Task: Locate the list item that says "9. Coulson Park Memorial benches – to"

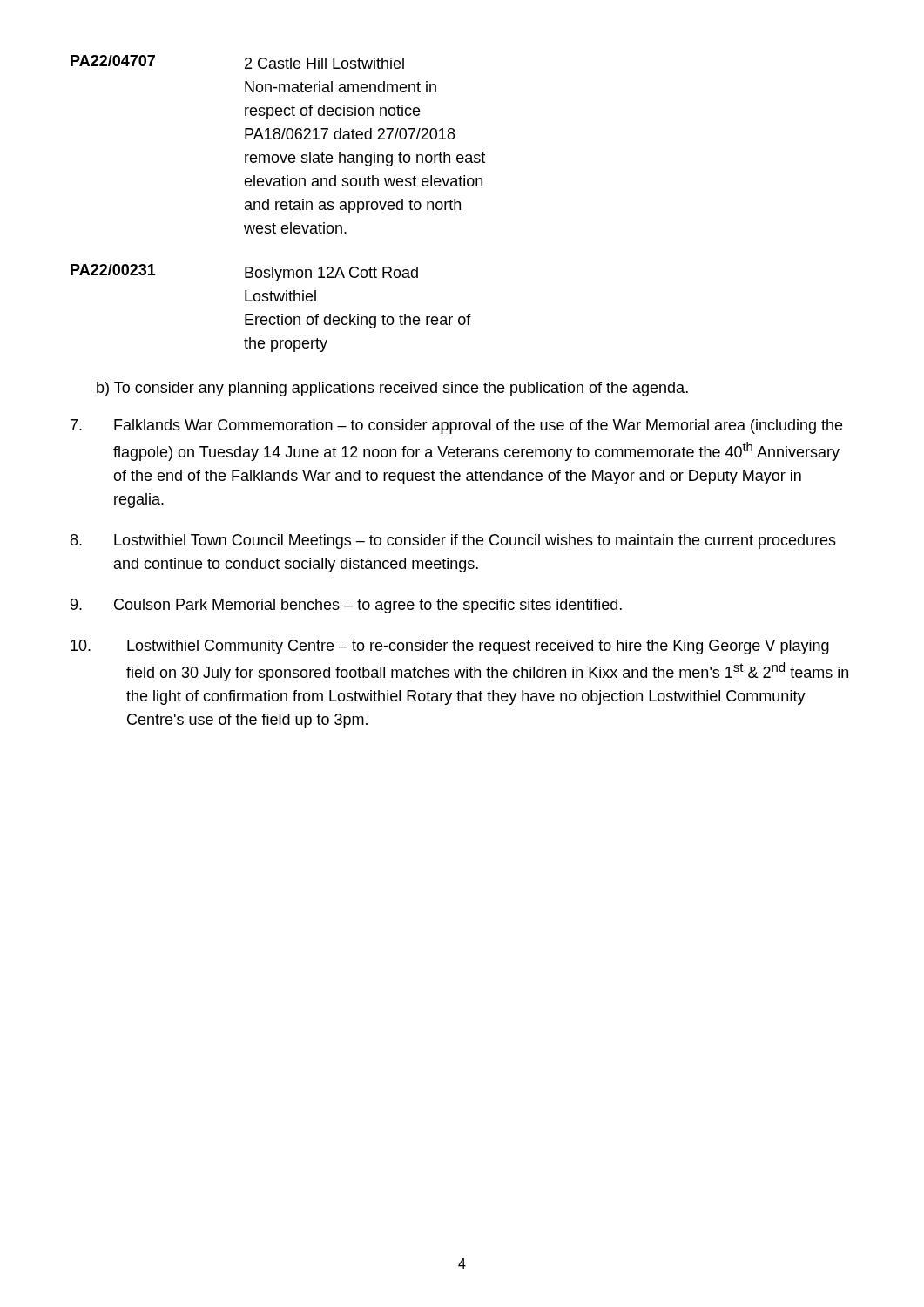Action: 462,605
